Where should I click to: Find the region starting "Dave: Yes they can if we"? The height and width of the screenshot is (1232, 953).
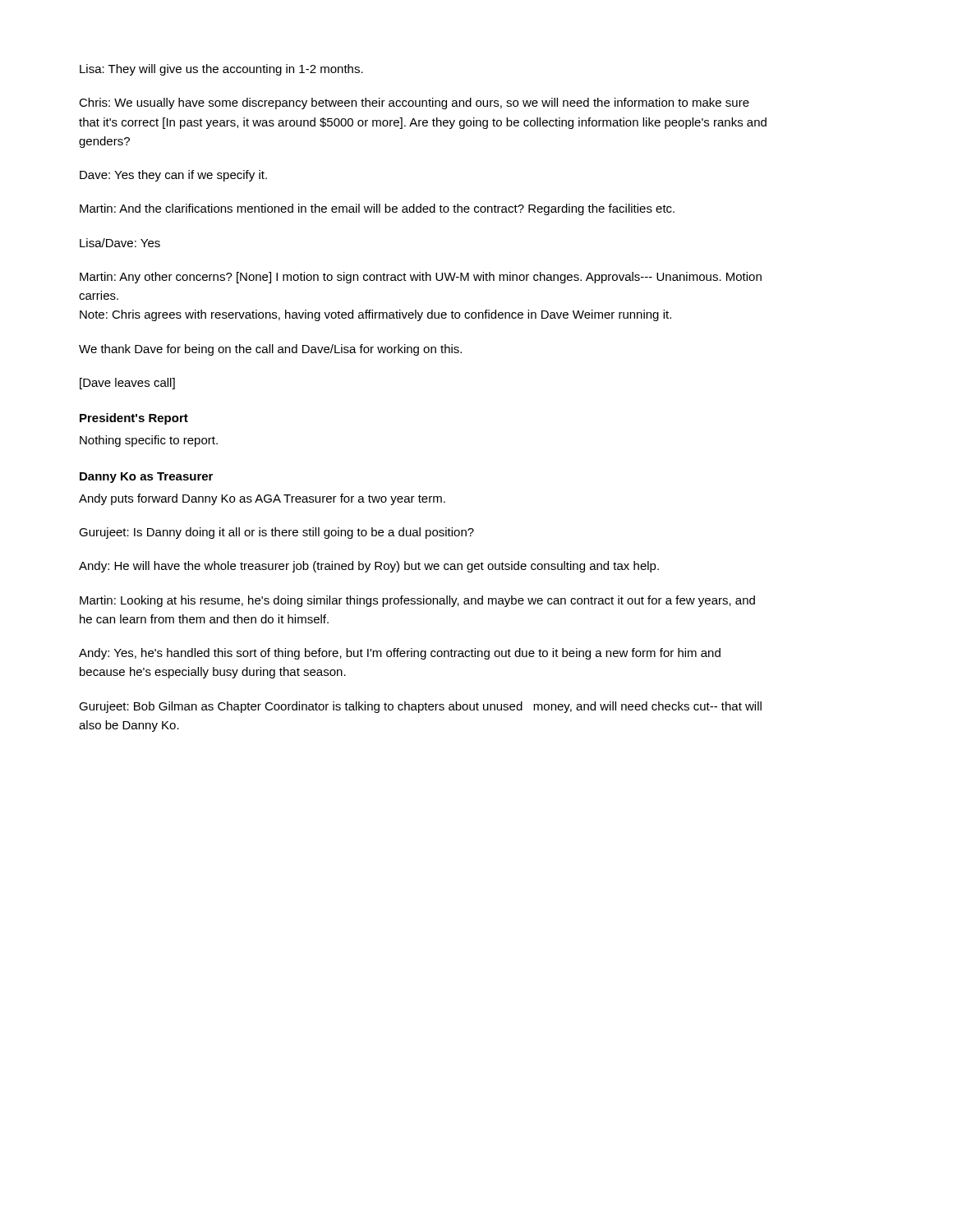click(173, 175)
